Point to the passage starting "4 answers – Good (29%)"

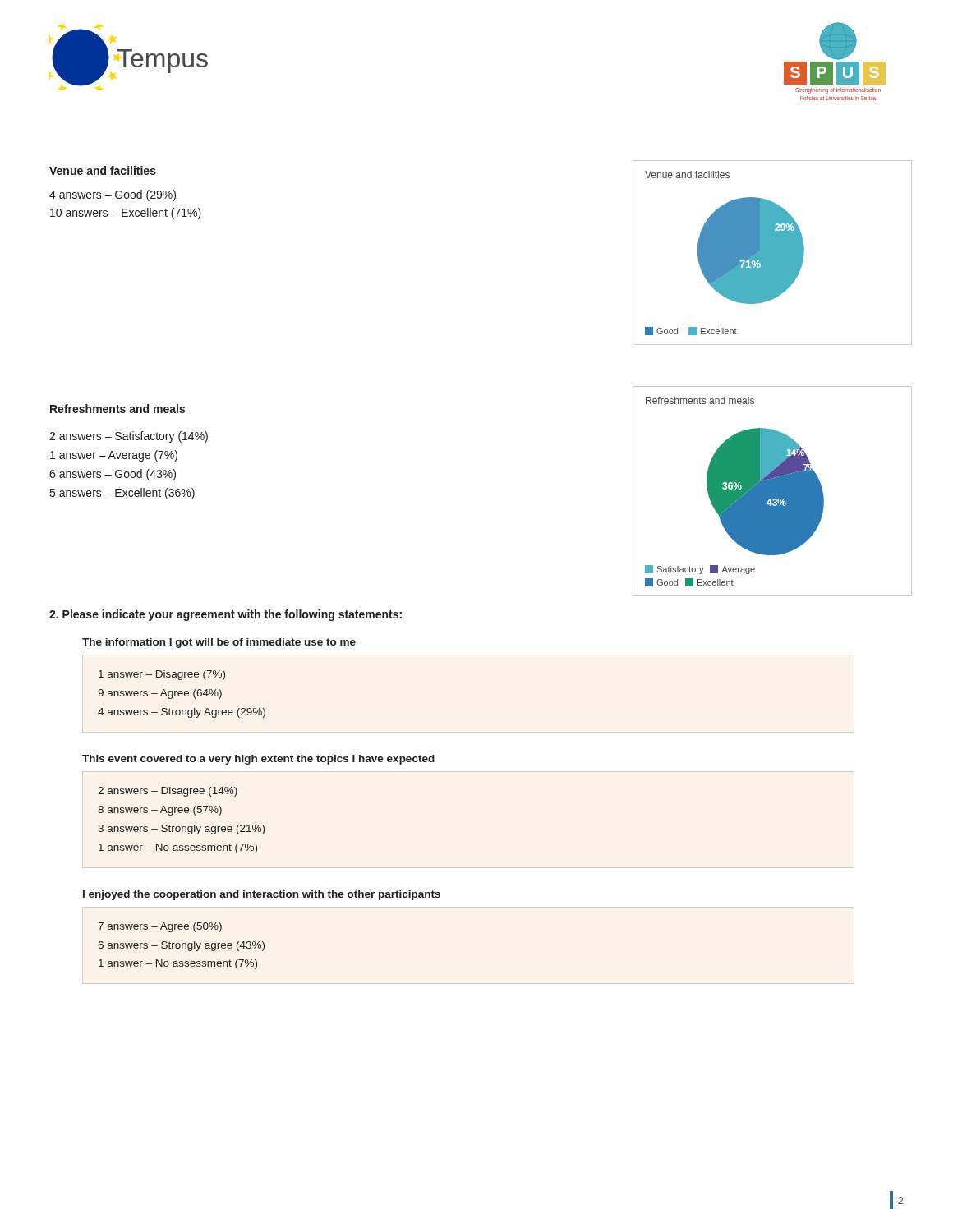tap(113, 195)
